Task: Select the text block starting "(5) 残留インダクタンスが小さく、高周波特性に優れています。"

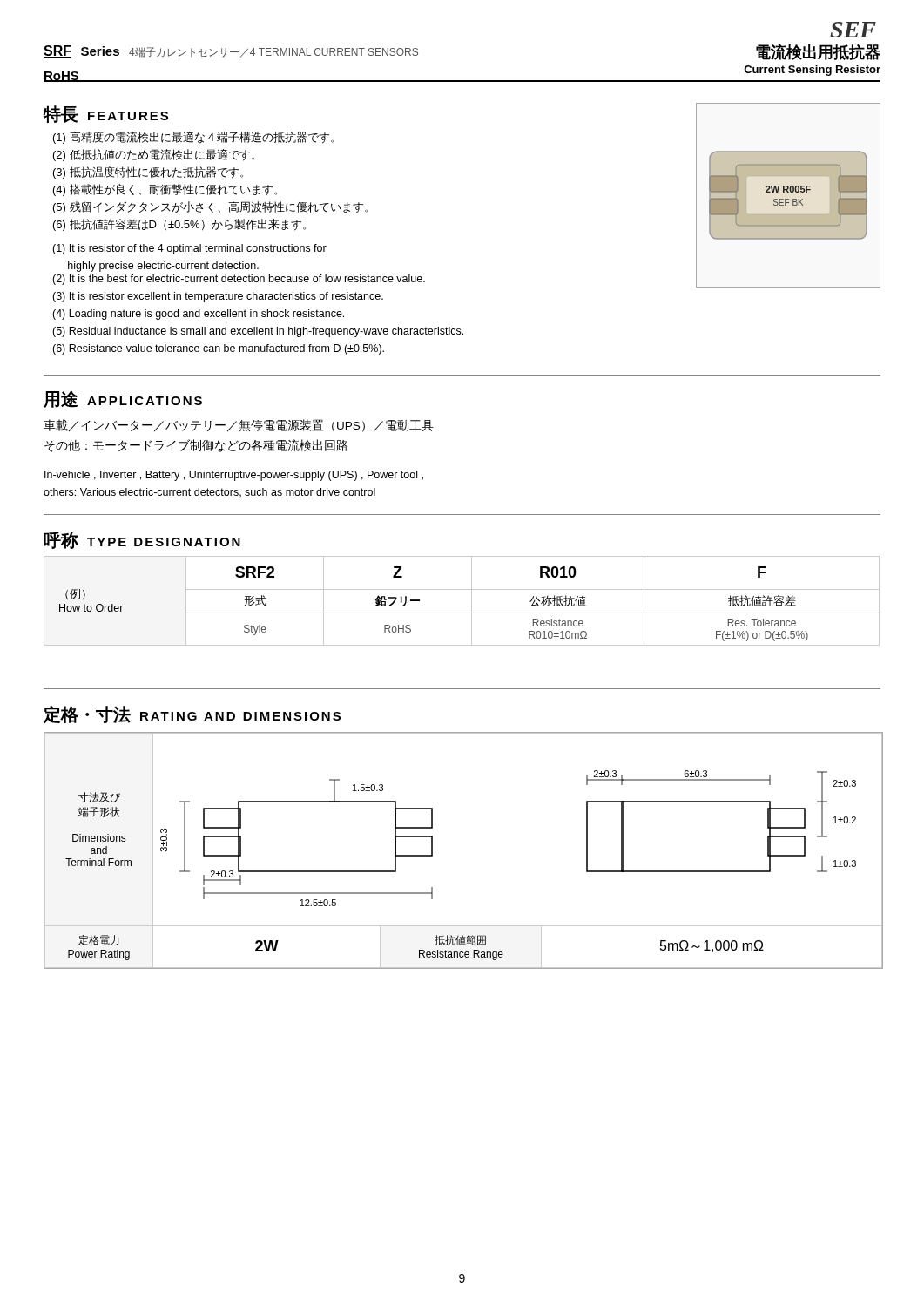Action: coord(214,207)
